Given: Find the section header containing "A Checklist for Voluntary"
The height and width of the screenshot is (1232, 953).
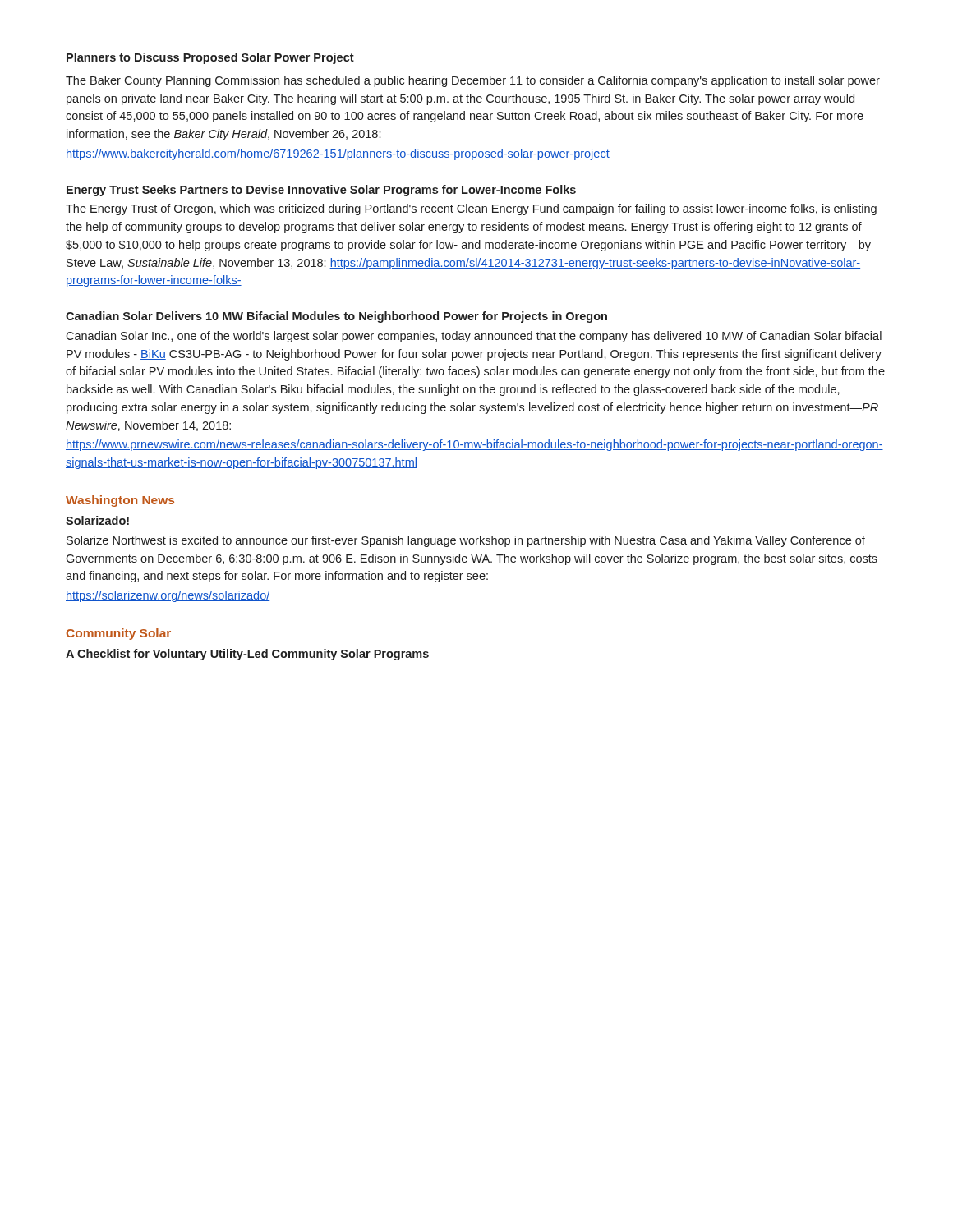Looking at the screenshot, I should pos(247,655).
